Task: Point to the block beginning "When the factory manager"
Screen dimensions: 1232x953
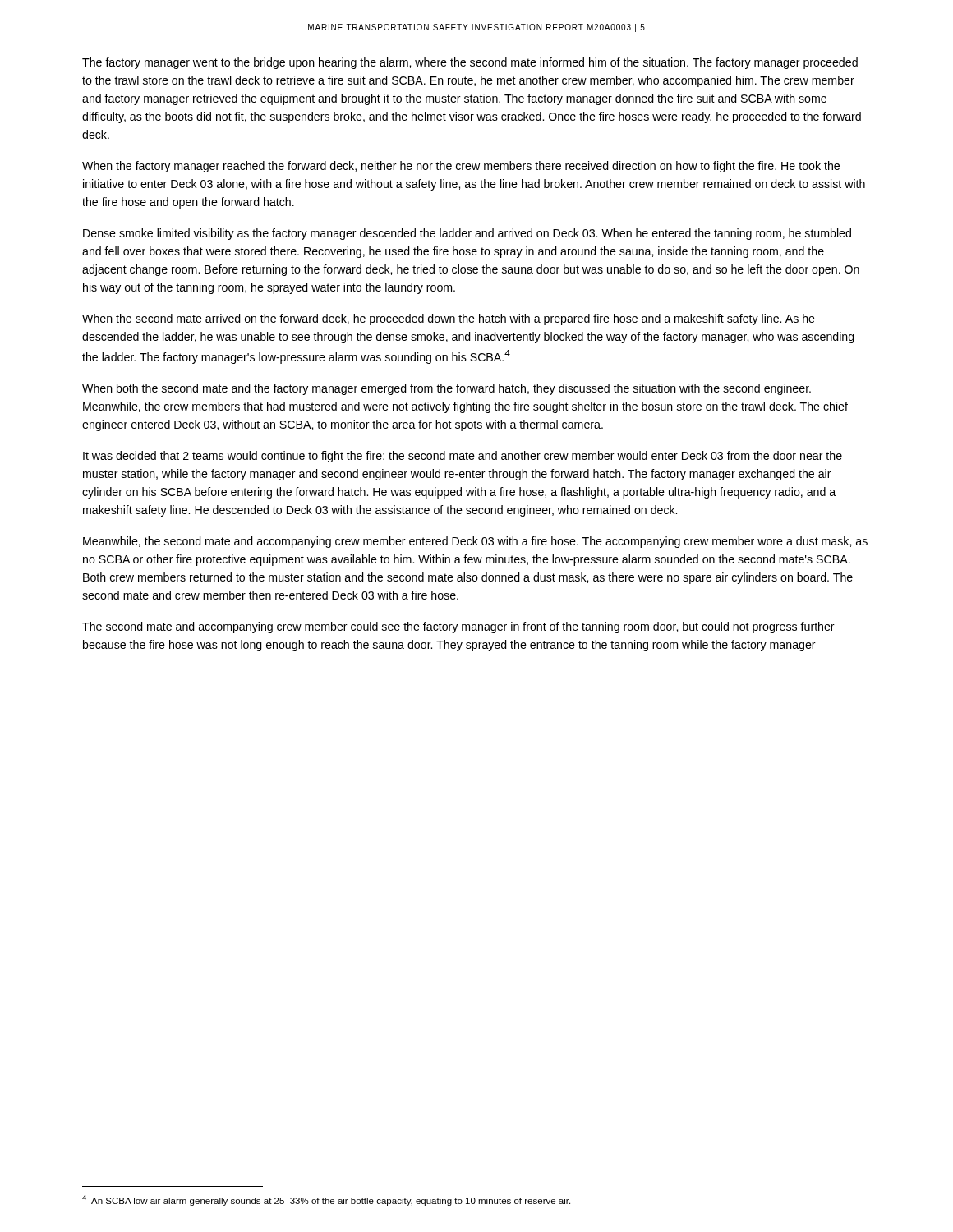Action: tap(474, 184)
